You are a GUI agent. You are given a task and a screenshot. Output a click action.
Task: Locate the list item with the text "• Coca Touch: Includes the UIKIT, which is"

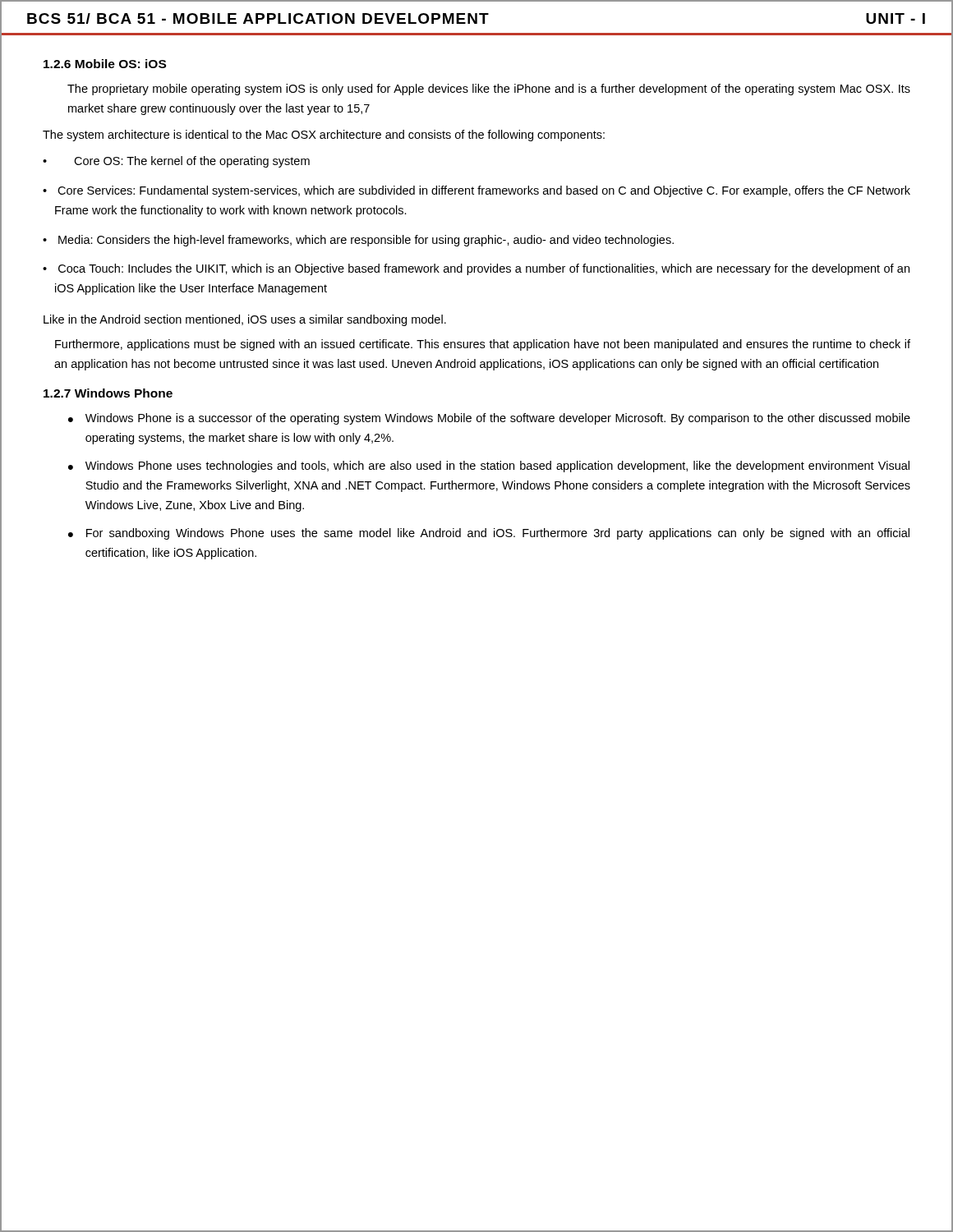point(476,278)
